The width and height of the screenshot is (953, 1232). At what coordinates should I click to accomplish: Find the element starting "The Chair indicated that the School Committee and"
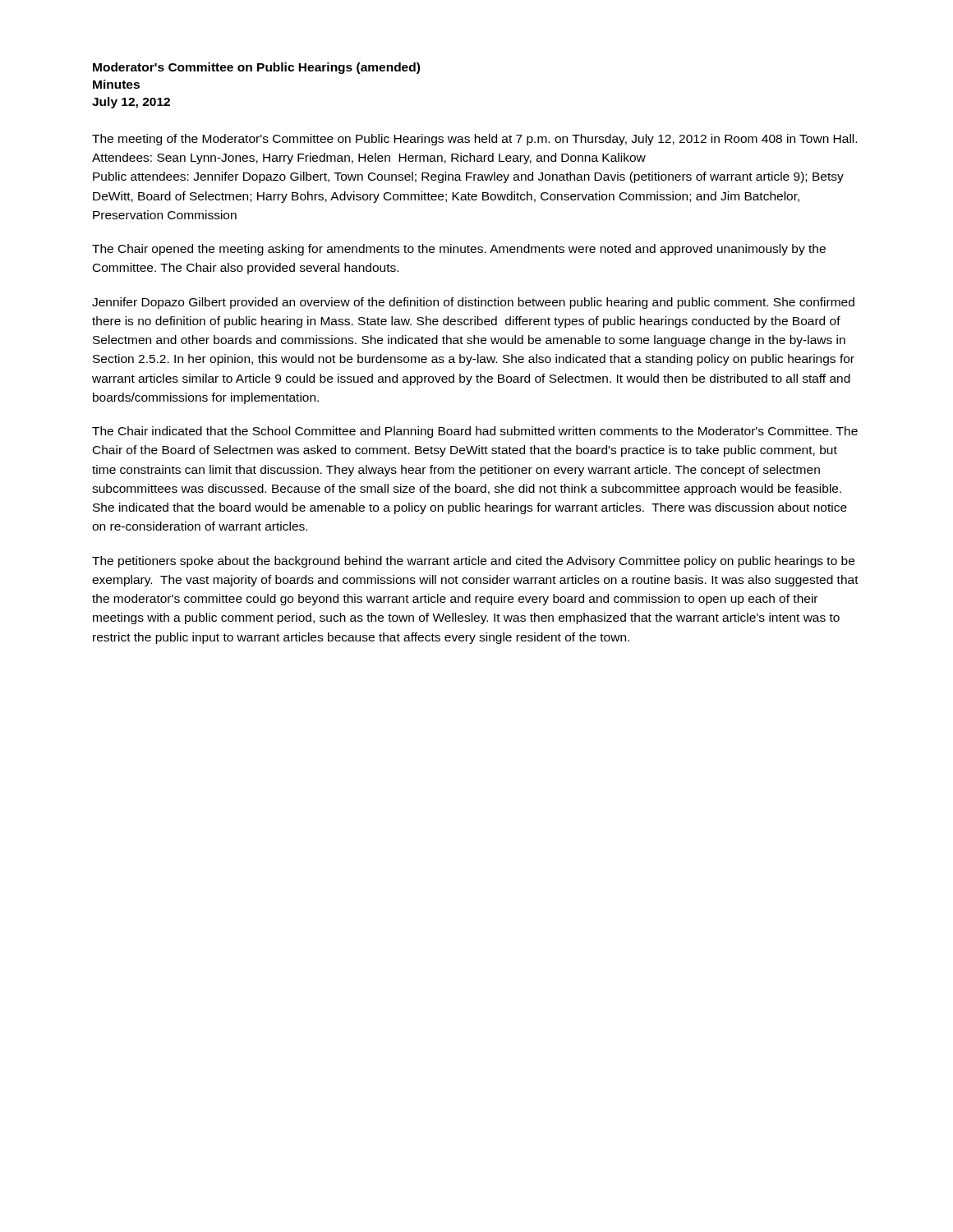click(x=475, y=479)
